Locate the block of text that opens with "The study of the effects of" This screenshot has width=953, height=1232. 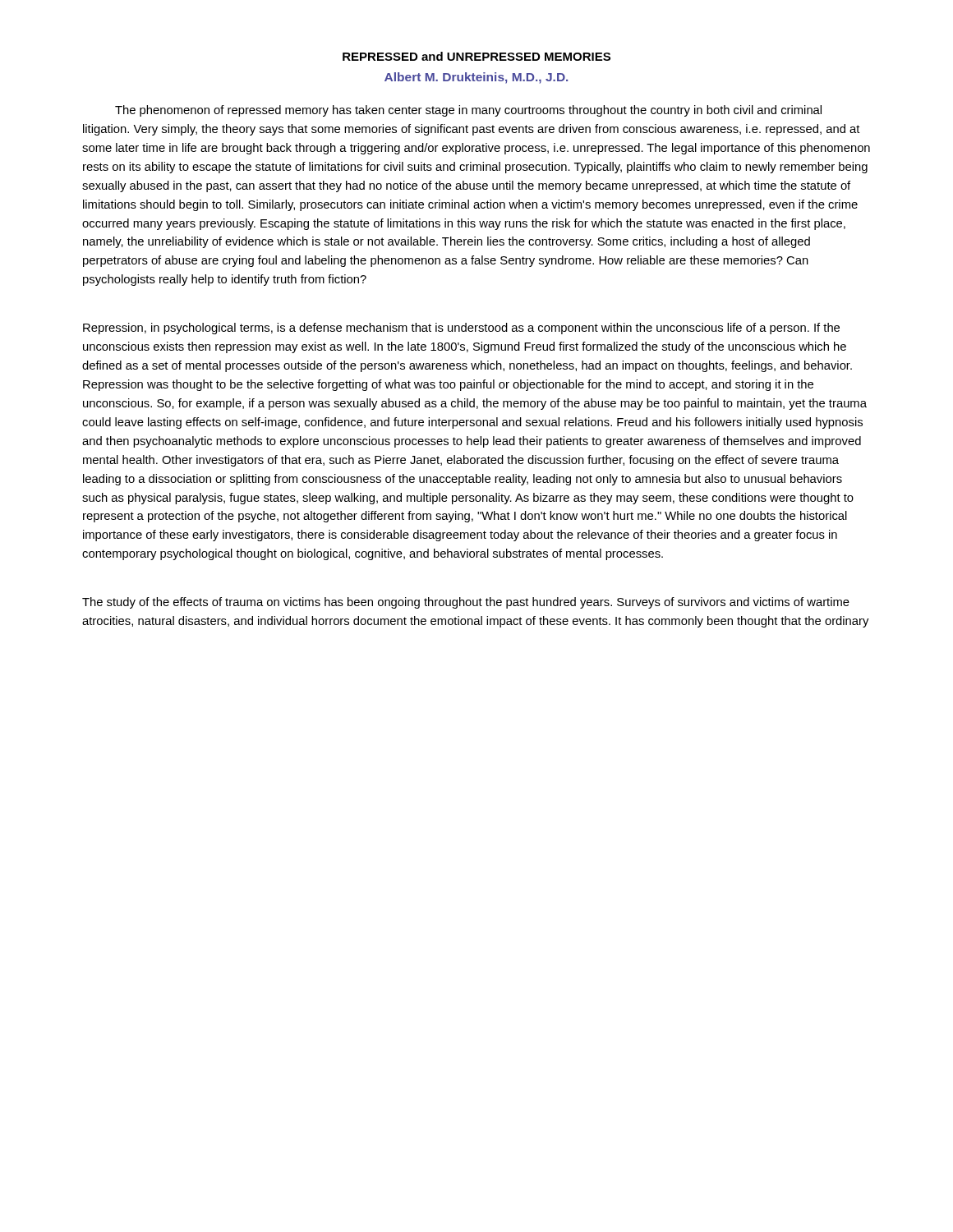(x=476, y=612)
